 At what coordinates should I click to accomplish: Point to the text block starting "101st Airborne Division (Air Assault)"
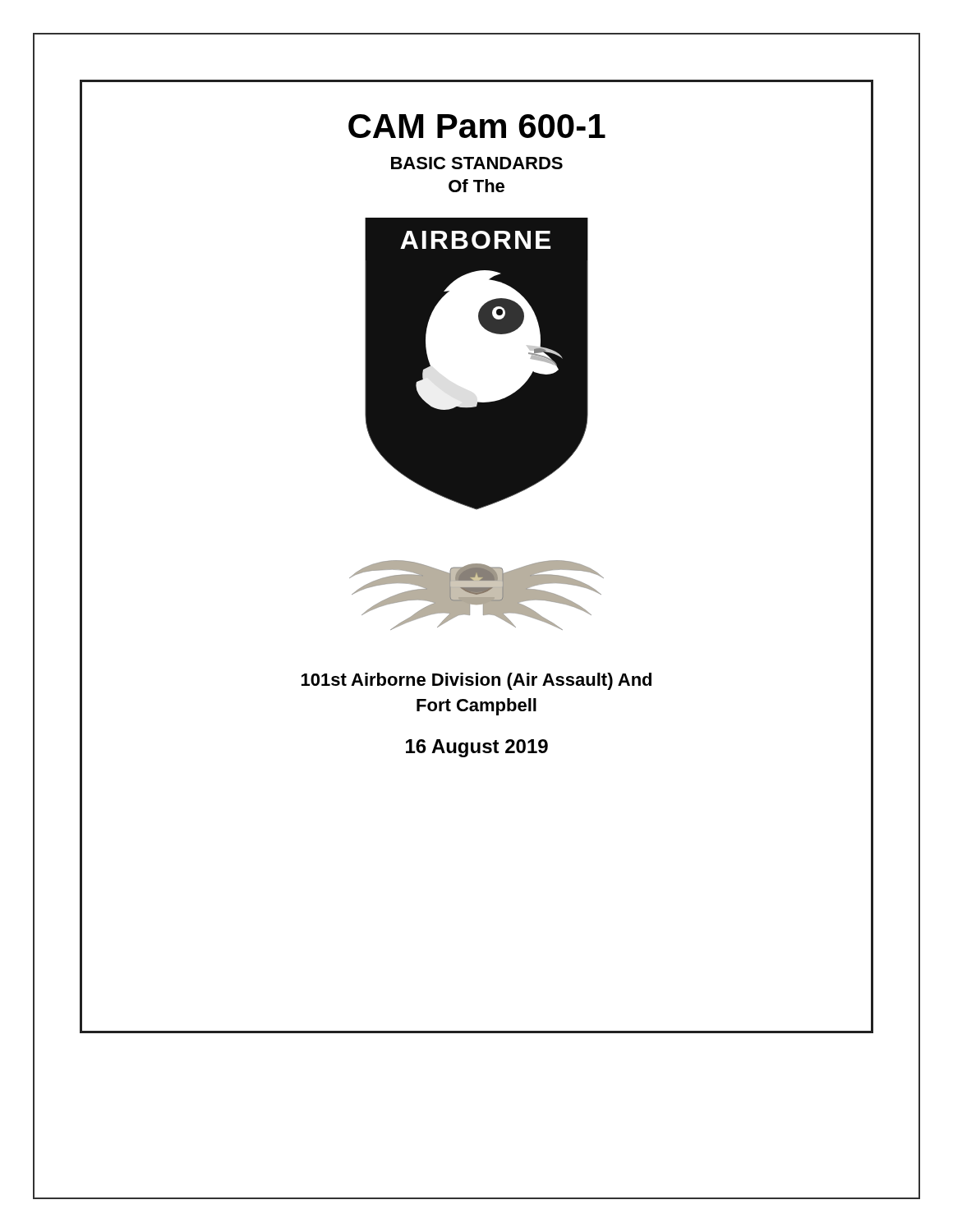476,693
